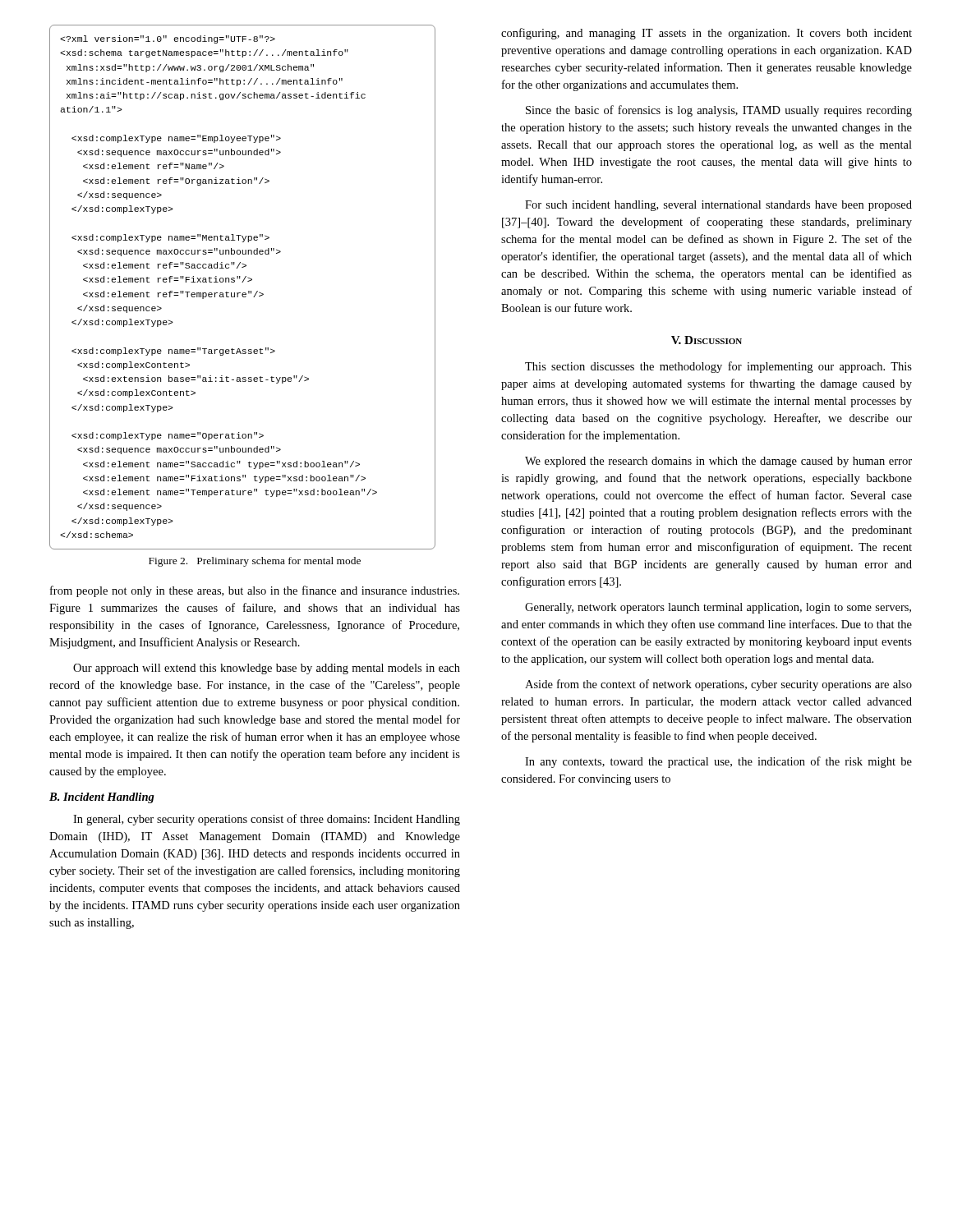Select the element starting "Aside from the context of network"
Image resolution: width=953 pixels, height=1232 pixels.
(x=707, y=711)
